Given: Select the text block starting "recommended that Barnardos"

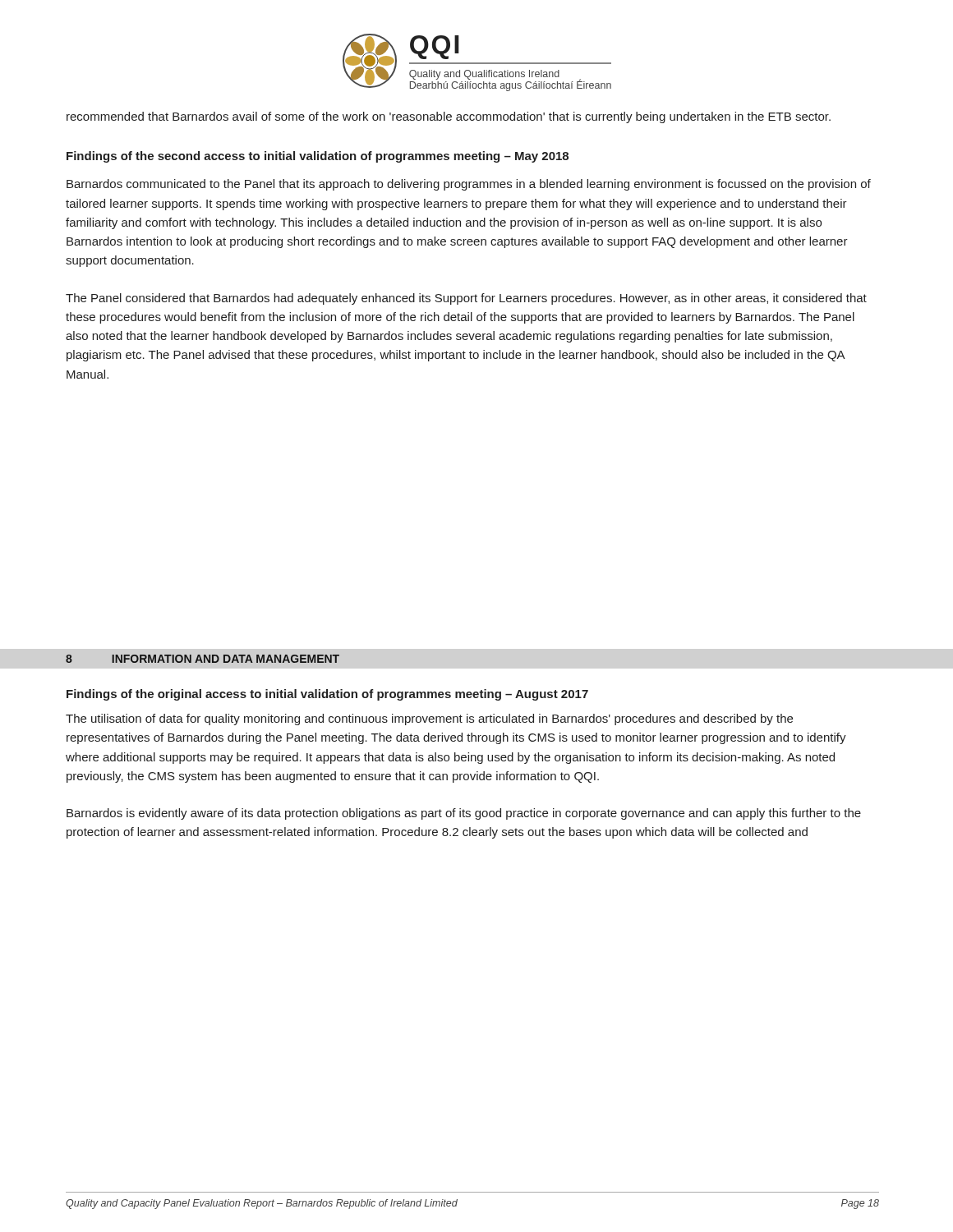Looking at the screenshot, I should click(x=449, y=116).
